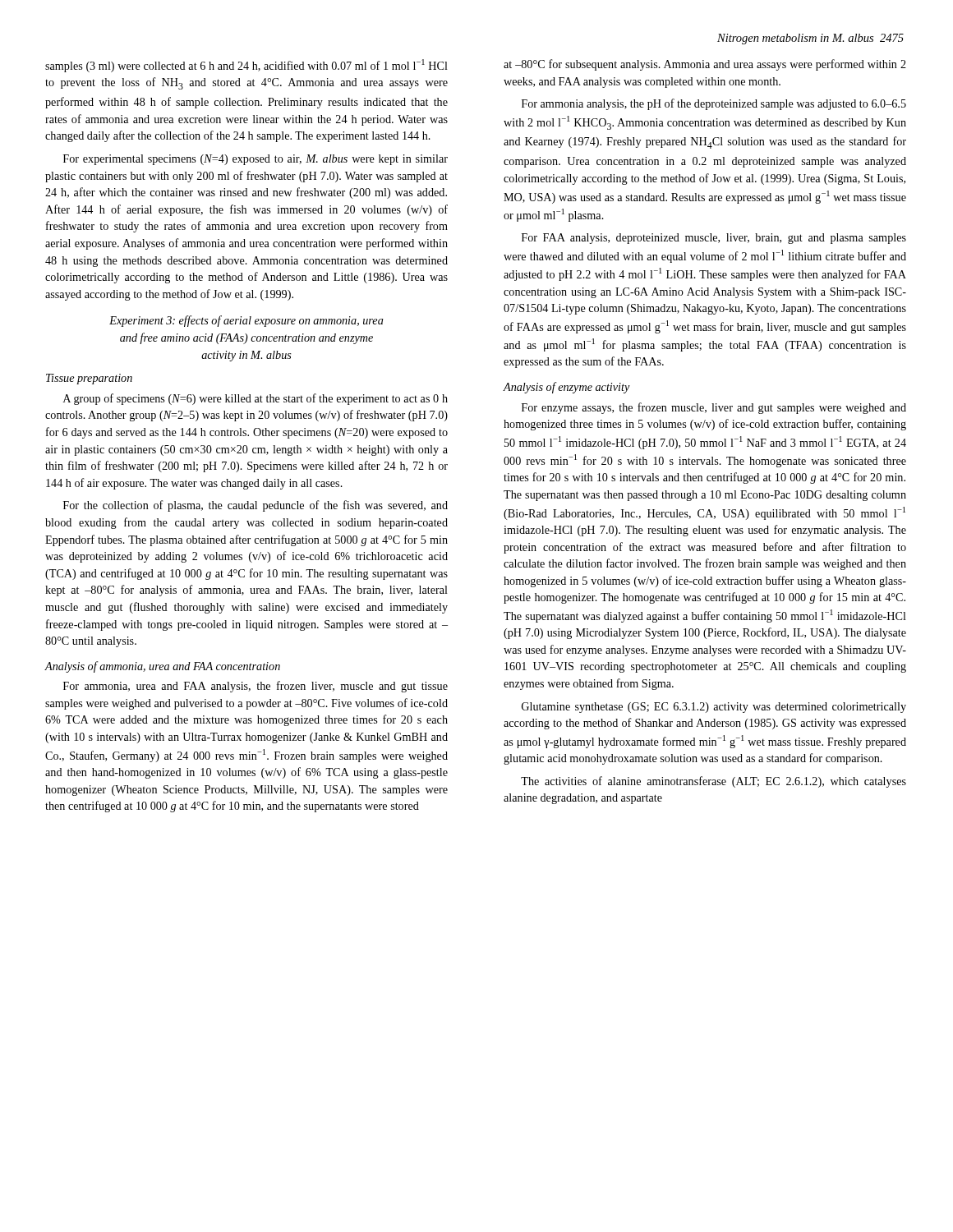The image size is (953, 1232).
Task: Click on the section header that says "Experiment 3: effects of aerial"
Action: click(x=246, y=338)
